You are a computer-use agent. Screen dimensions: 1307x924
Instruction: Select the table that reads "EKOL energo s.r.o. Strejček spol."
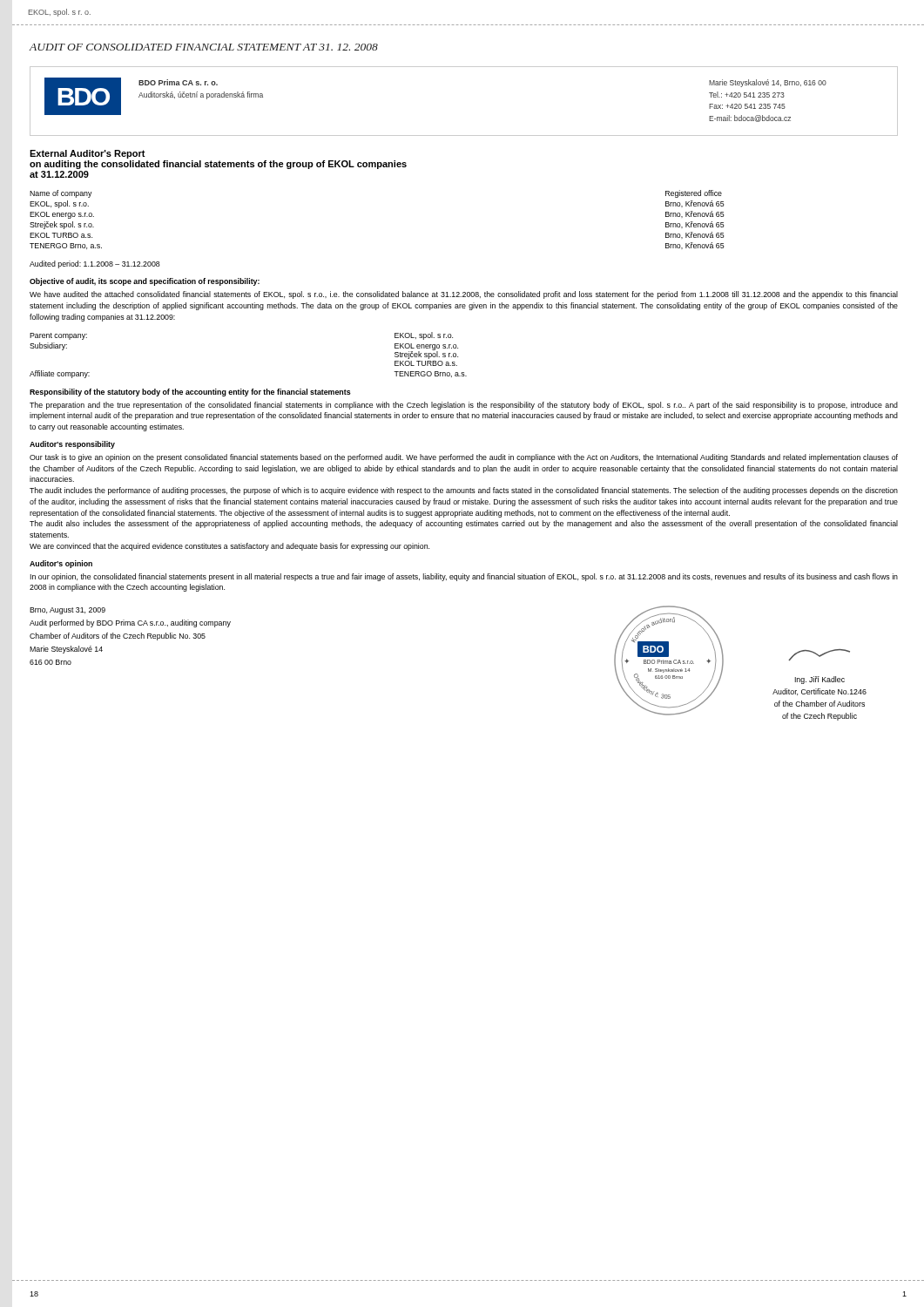coord(464,354)
